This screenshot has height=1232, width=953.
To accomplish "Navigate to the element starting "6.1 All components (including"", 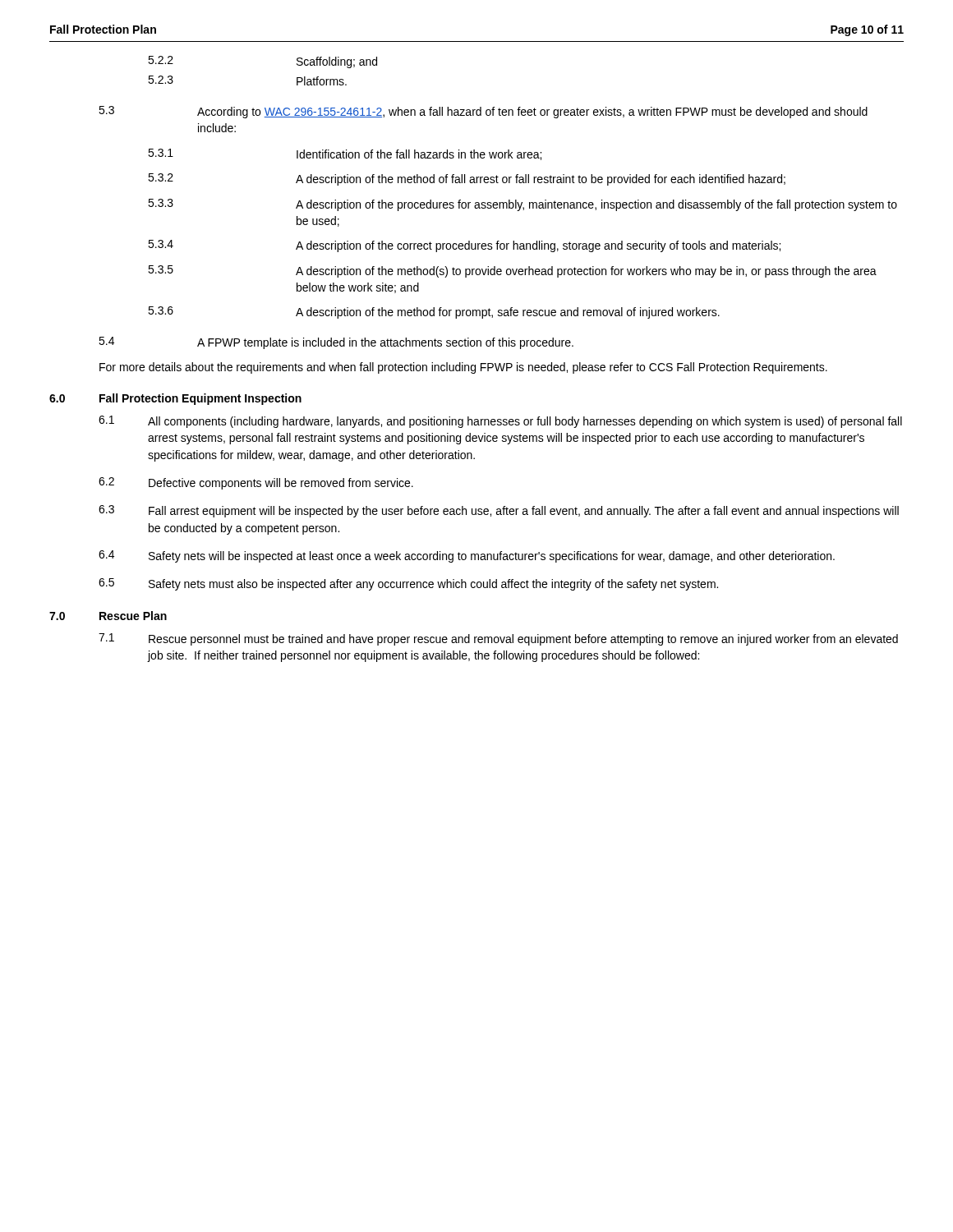I will 476,438.
